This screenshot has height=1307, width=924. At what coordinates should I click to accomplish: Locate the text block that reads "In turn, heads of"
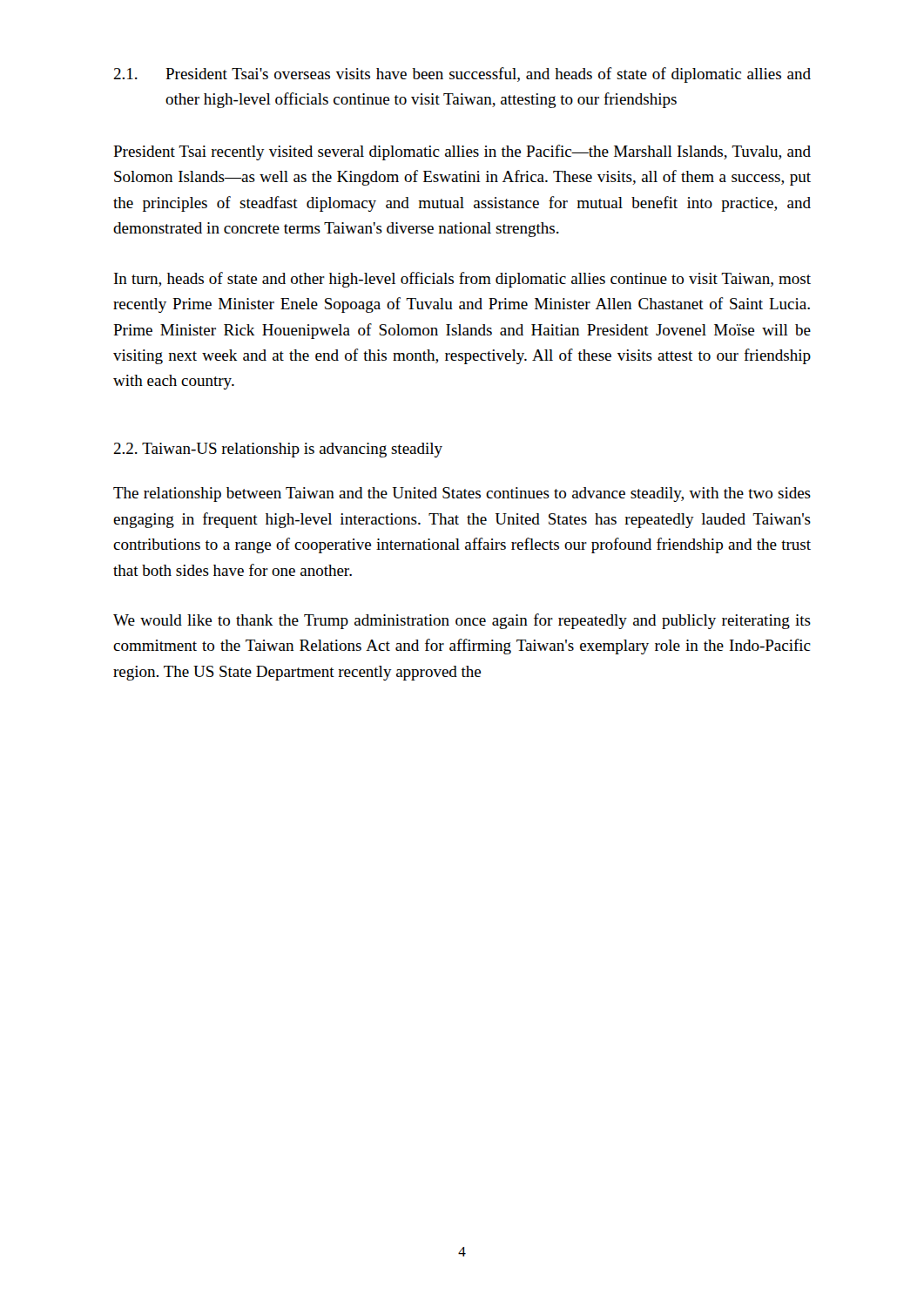tap(462, 329)
